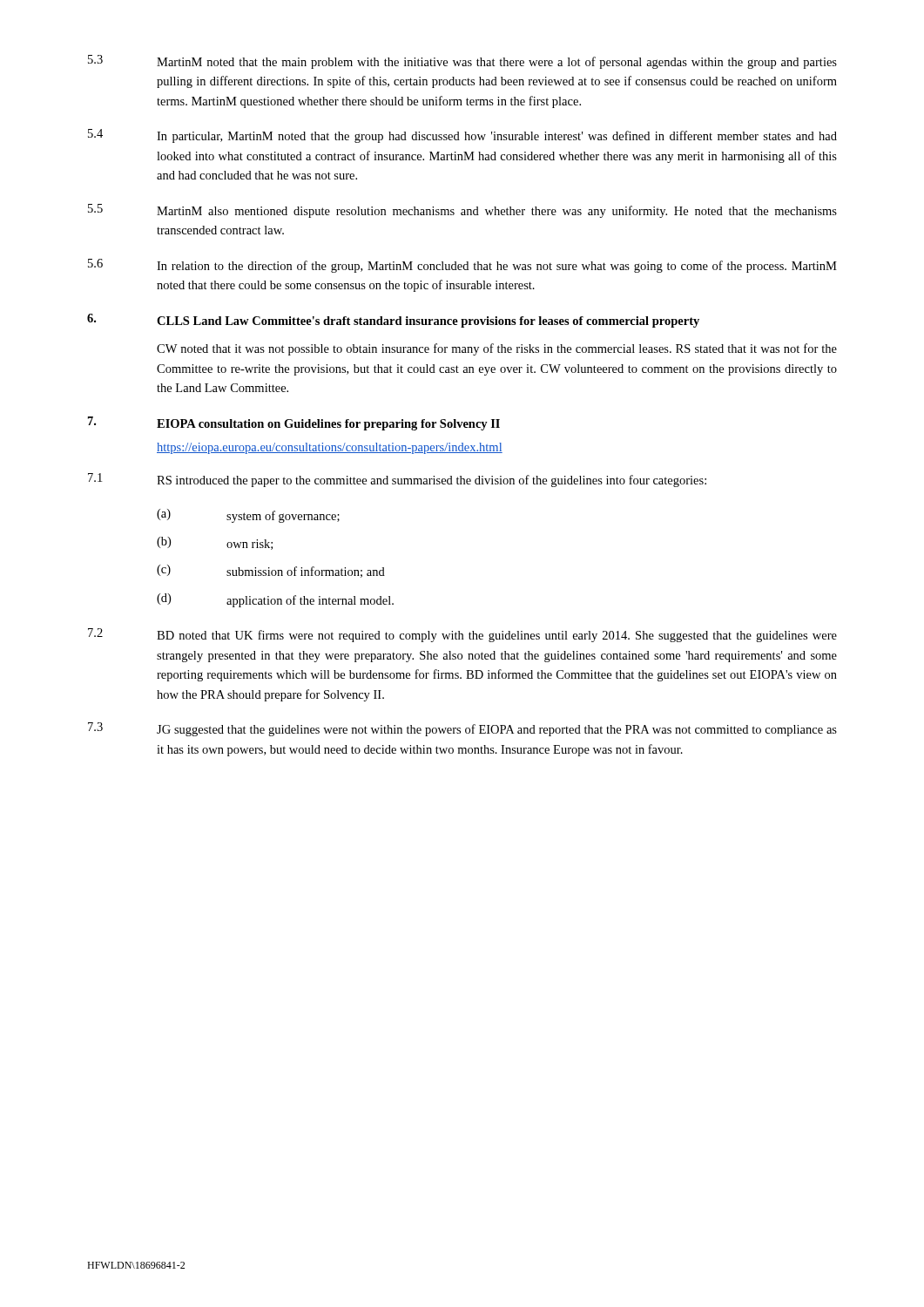Find the passage starting "CW noted that it was not possible to"
Viewport: 924px width, 1307px height.
coord(497,368)
